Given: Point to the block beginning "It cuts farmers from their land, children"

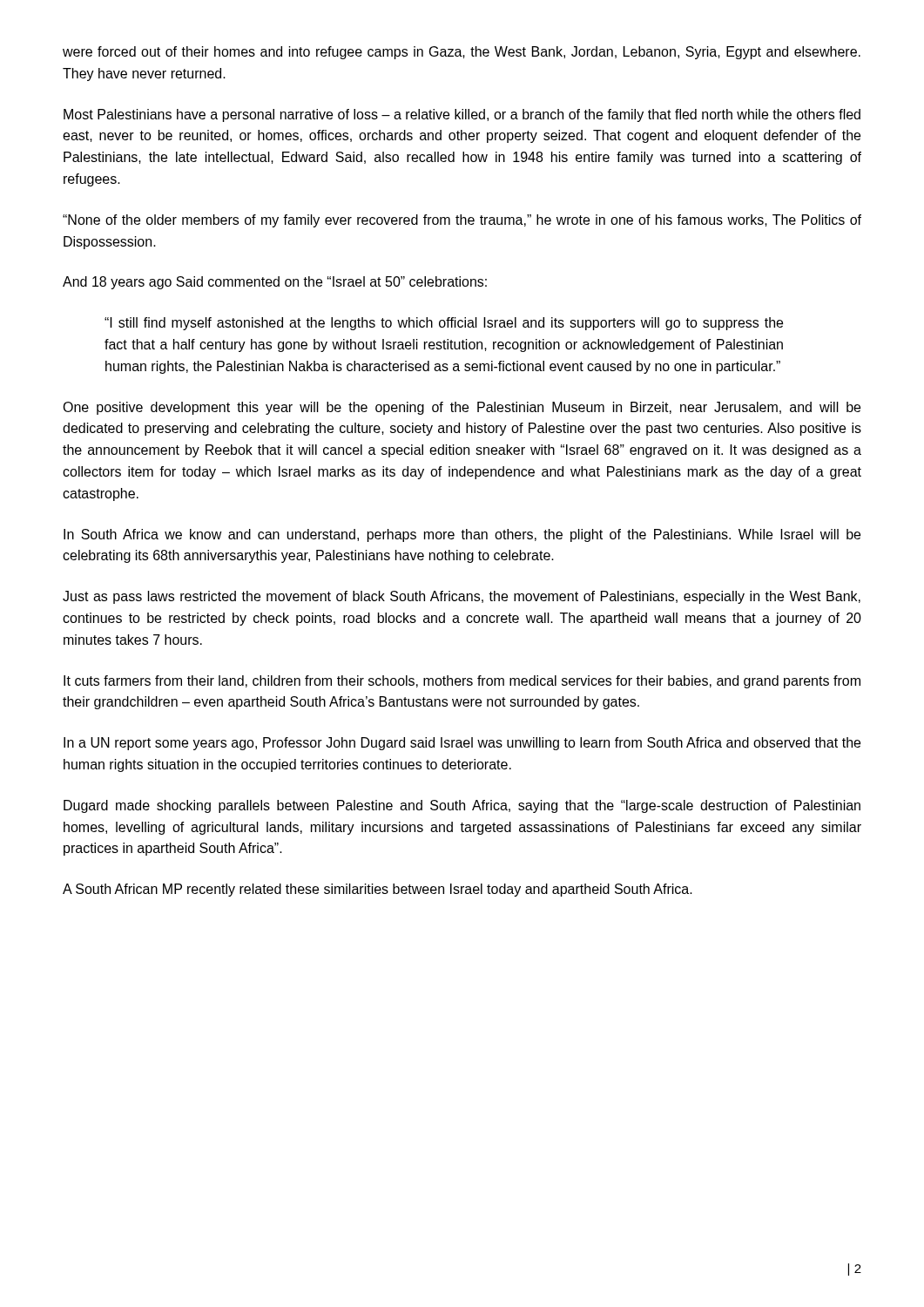Looking at the screenshot, I should coord(462,691).
